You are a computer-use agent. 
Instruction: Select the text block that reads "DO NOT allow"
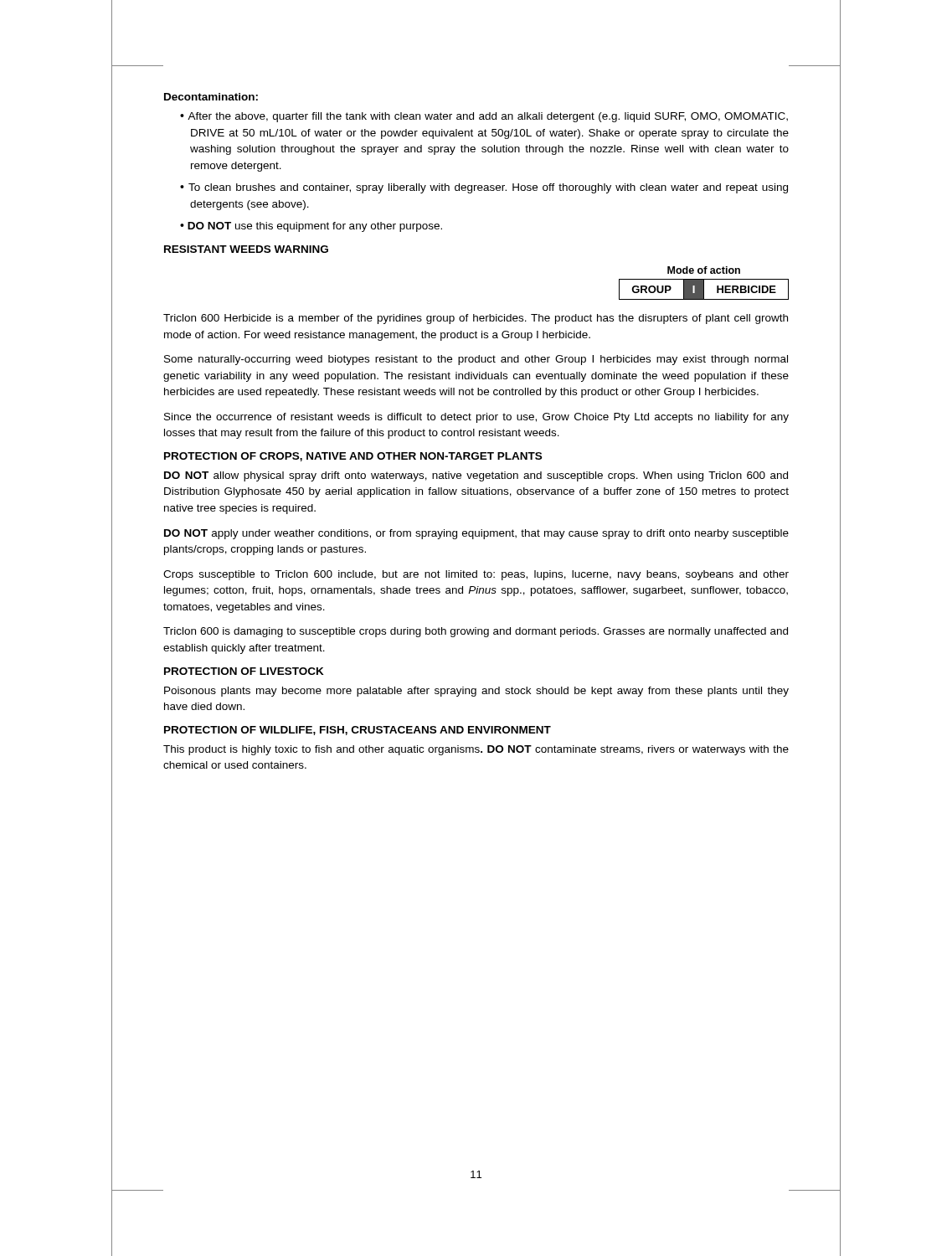(476, 491)
